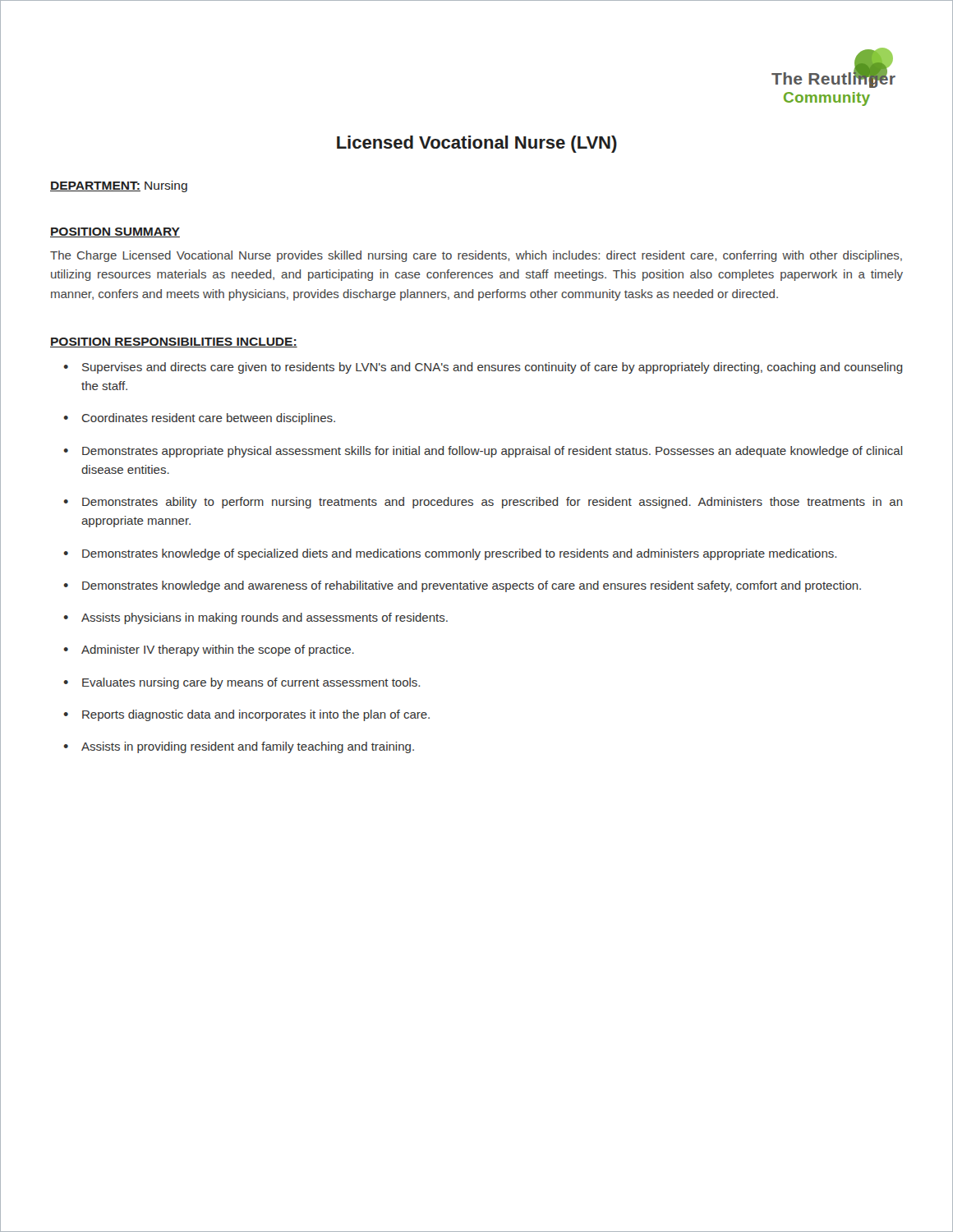953x1232 pixels.
Task: Select the section header containing "POSITION RESPONSIBILITIES INCLUDE:"
Action: [x=174, y=341]
